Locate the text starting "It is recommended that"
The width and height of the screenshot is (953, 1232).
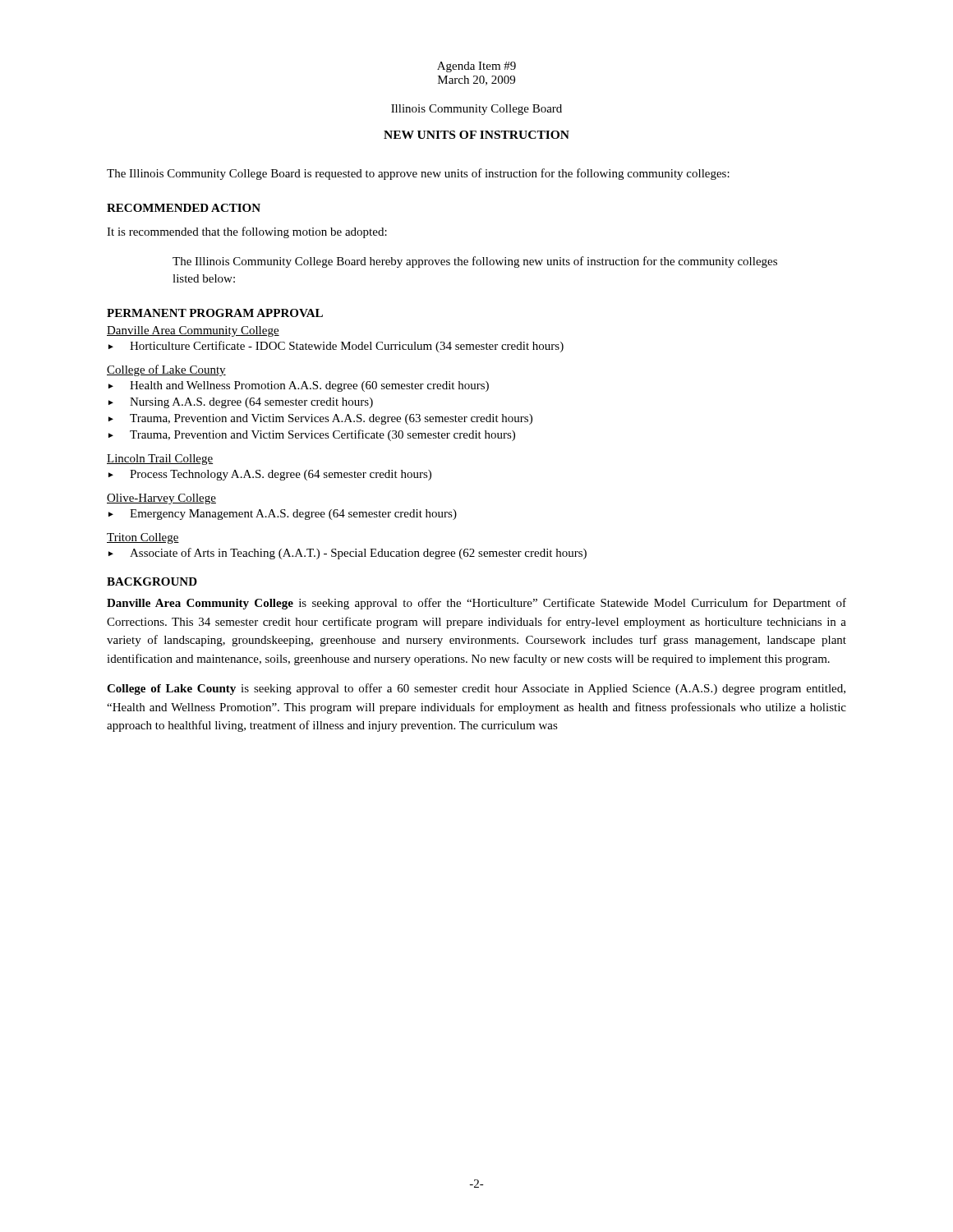coord(247,231)
